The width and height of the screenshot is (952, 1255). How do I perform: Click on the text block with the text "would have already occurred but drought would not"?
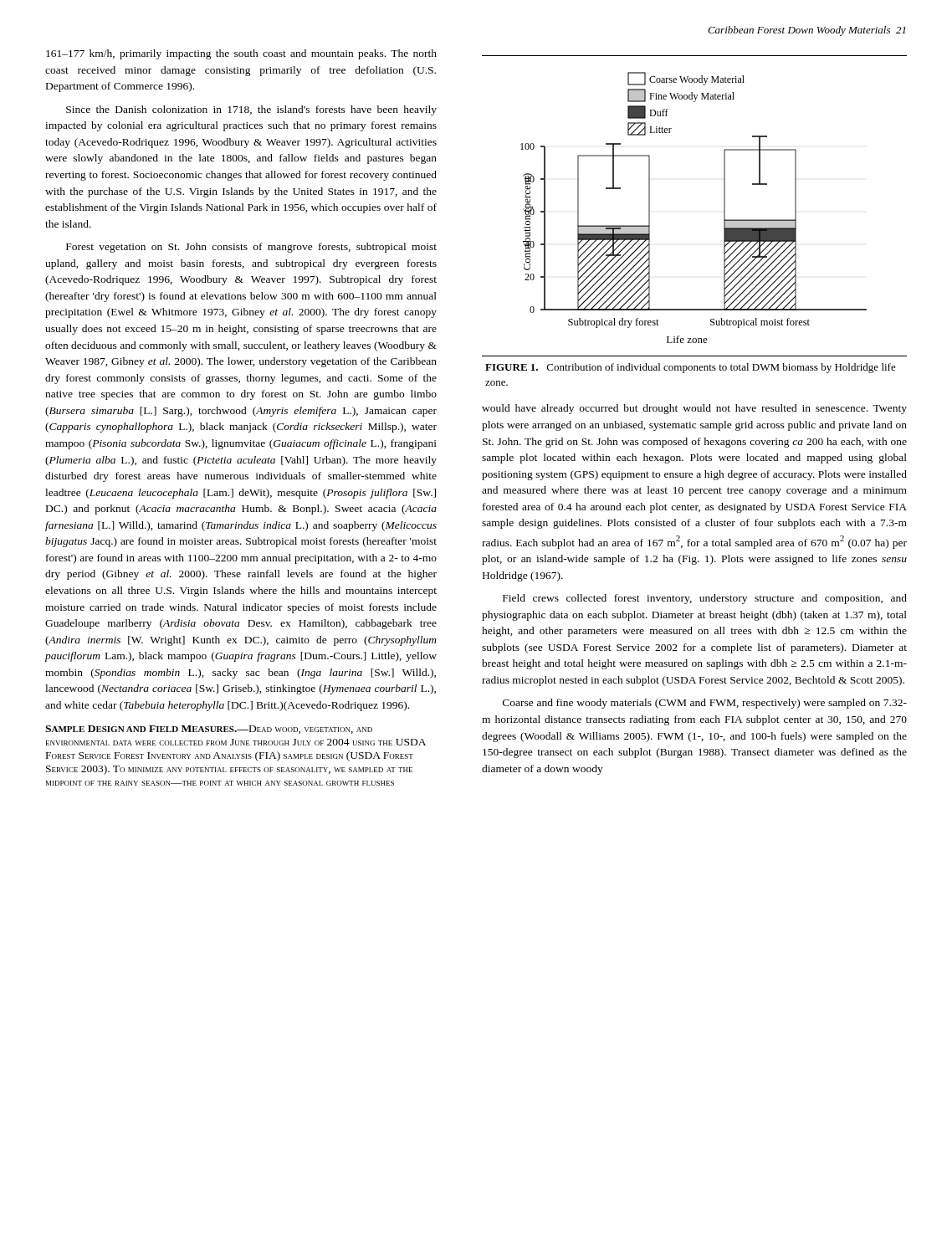tap(694, 588)
